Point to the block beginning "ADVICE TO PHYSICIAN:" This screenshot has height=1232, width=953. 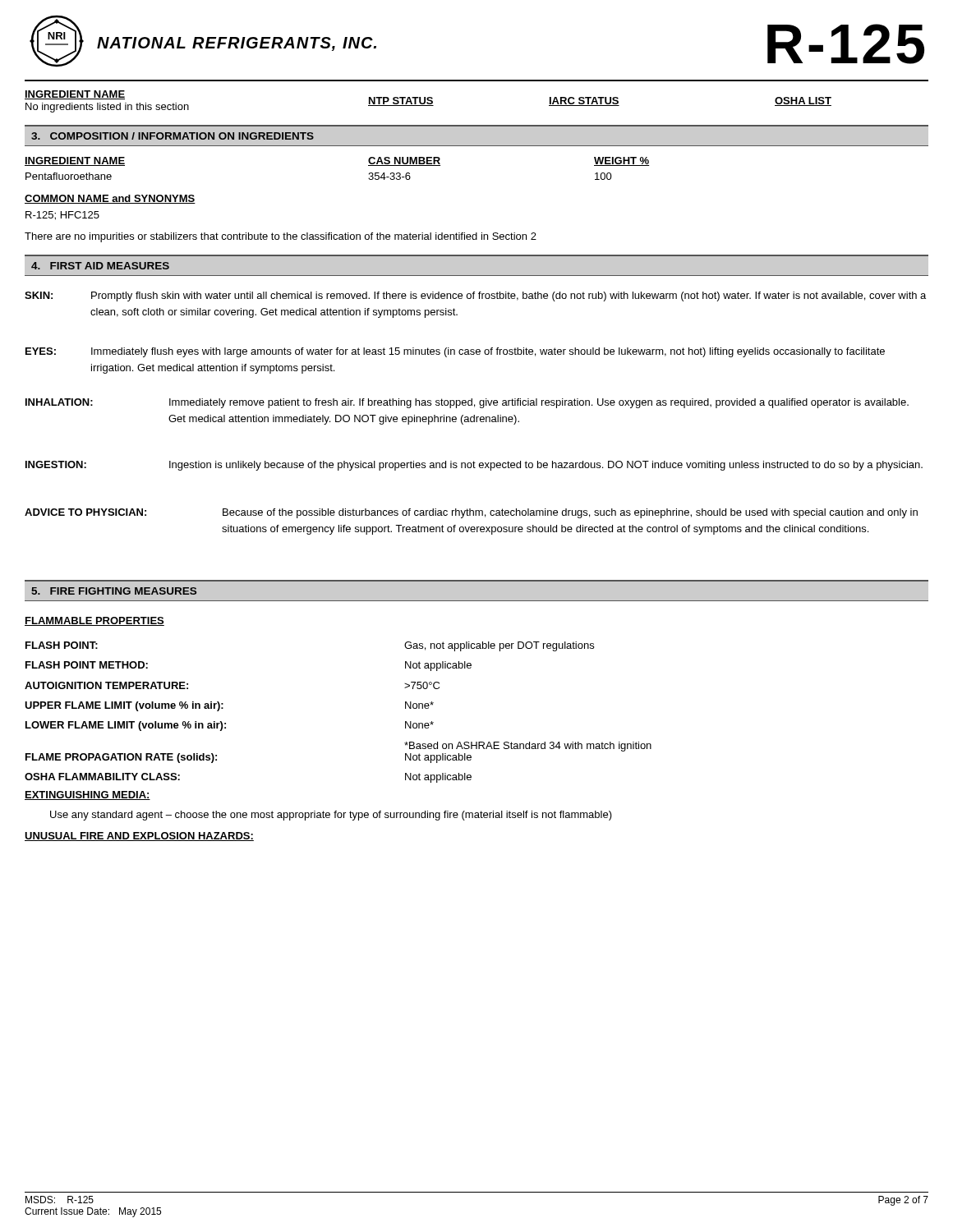[x=476, y=520]
